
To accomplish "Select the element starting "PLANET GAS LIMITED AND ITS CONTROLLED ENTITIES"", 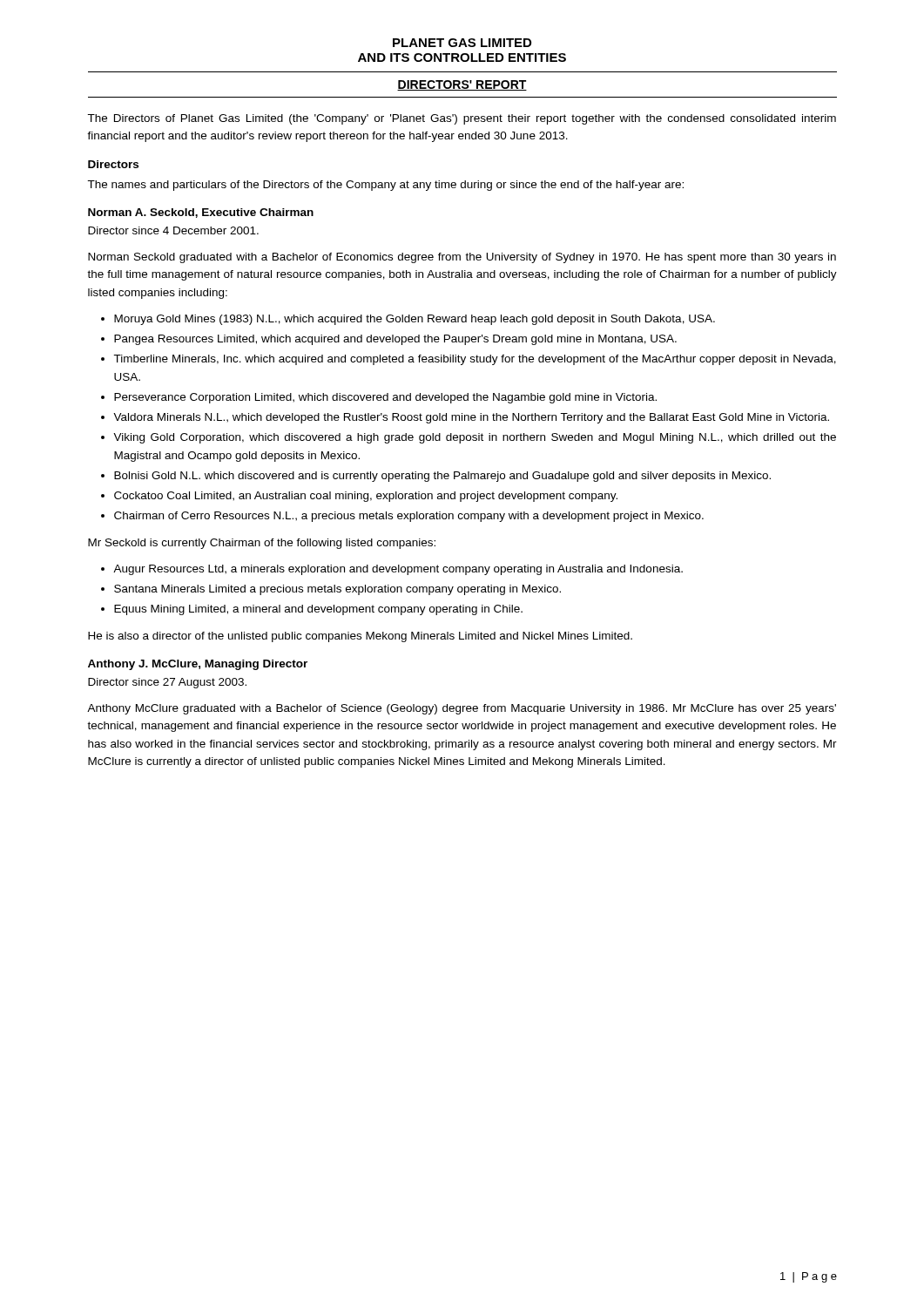I will pyautogui.click(x=462, y=50).
